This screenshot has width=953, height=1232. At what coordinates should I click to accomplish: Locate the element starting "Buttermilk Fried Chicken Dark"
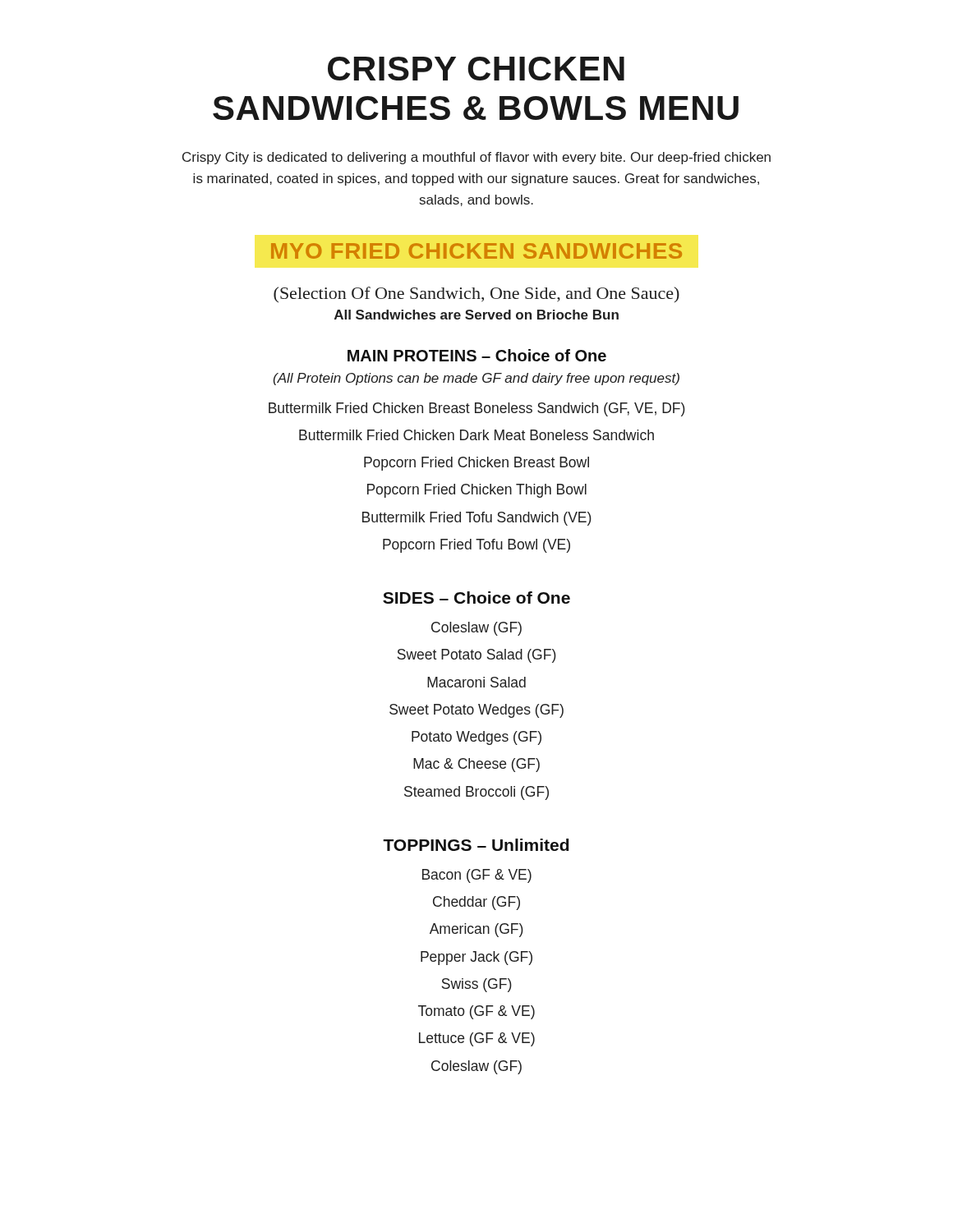476,435
